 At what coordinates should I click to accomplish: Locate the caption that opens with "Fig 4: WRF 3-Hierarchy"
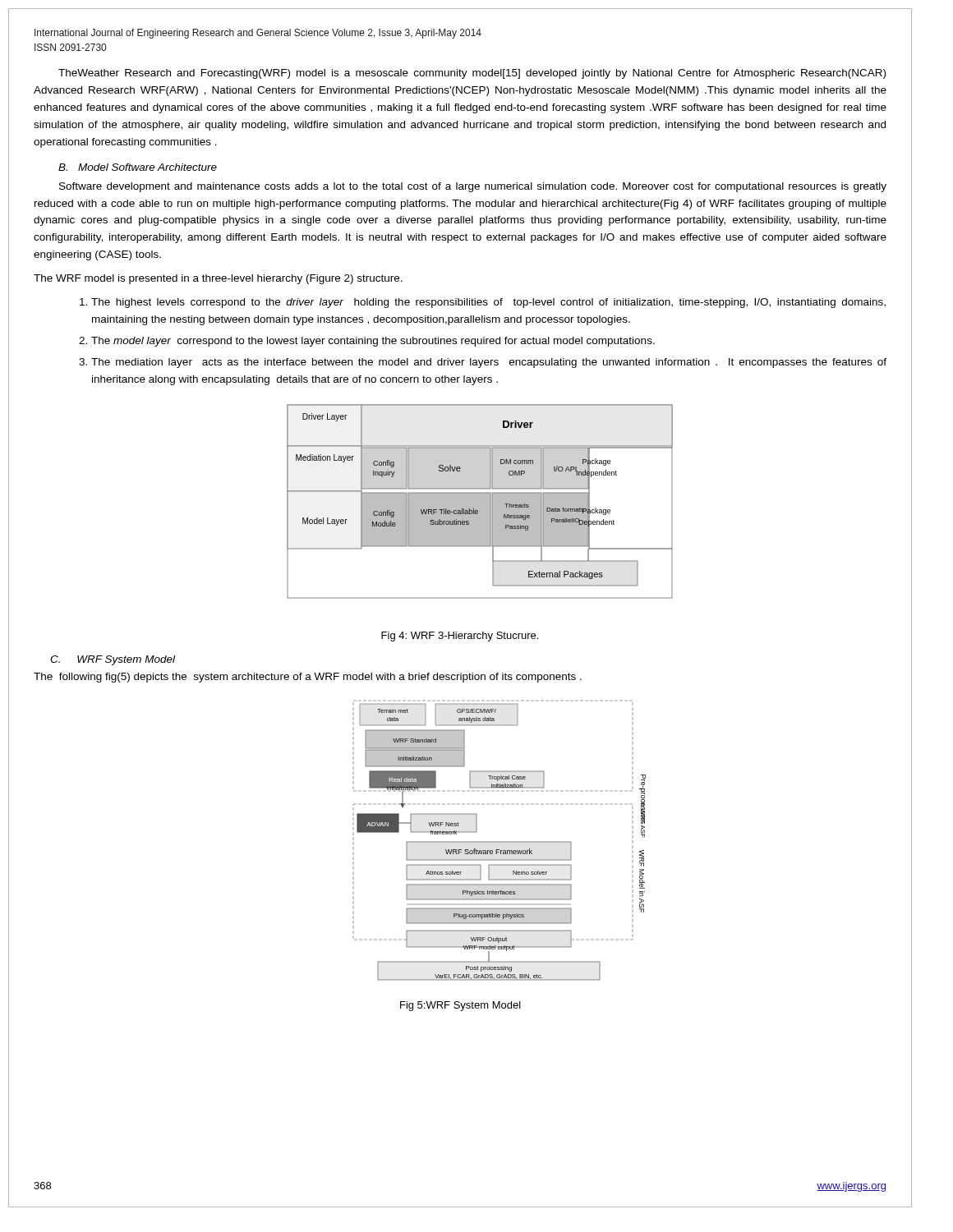click(460, 635)
